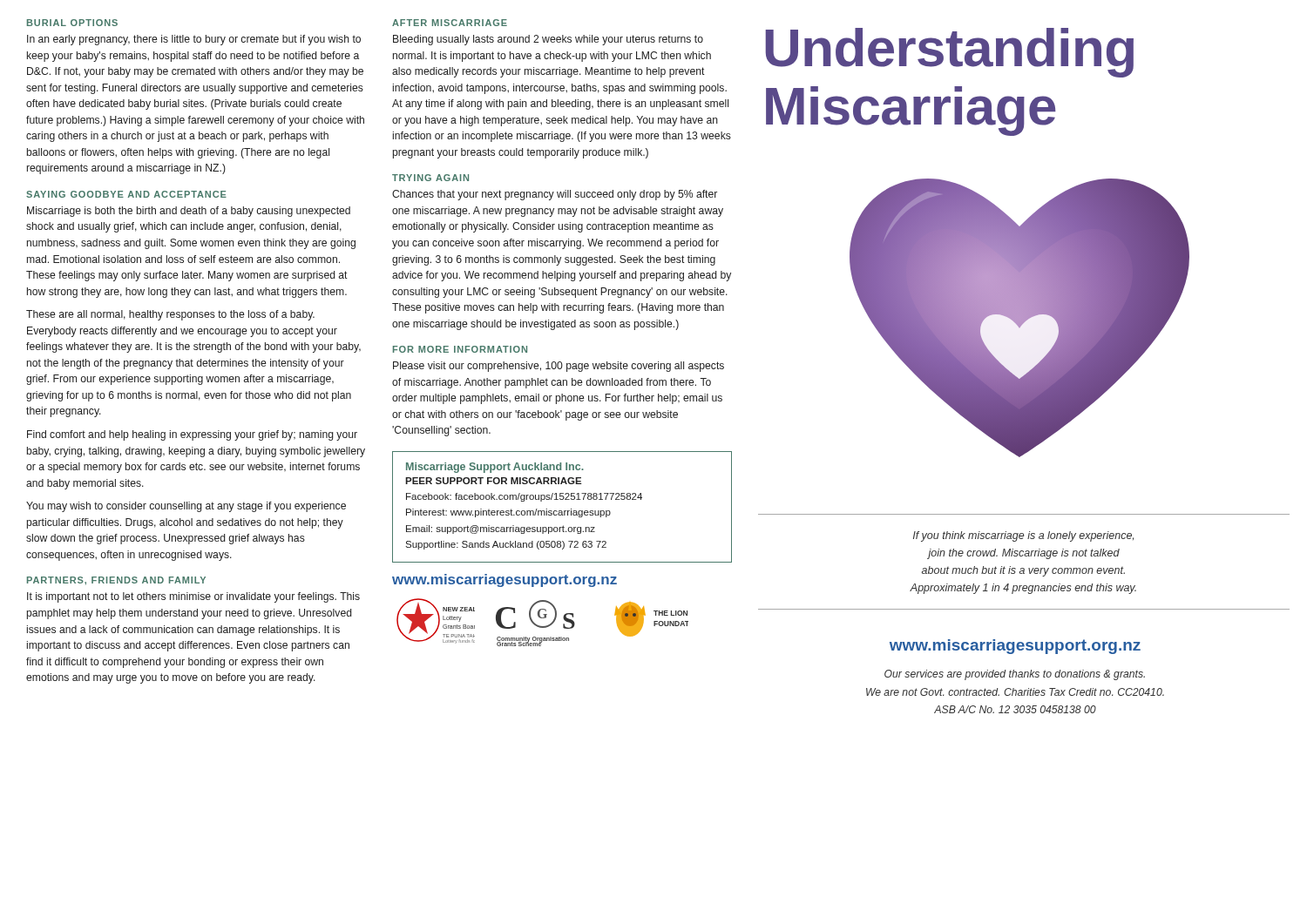Find the passage starting "It is important not to let others"
This screenshot has width=1307, height=924.
click(x=193, y=637)
